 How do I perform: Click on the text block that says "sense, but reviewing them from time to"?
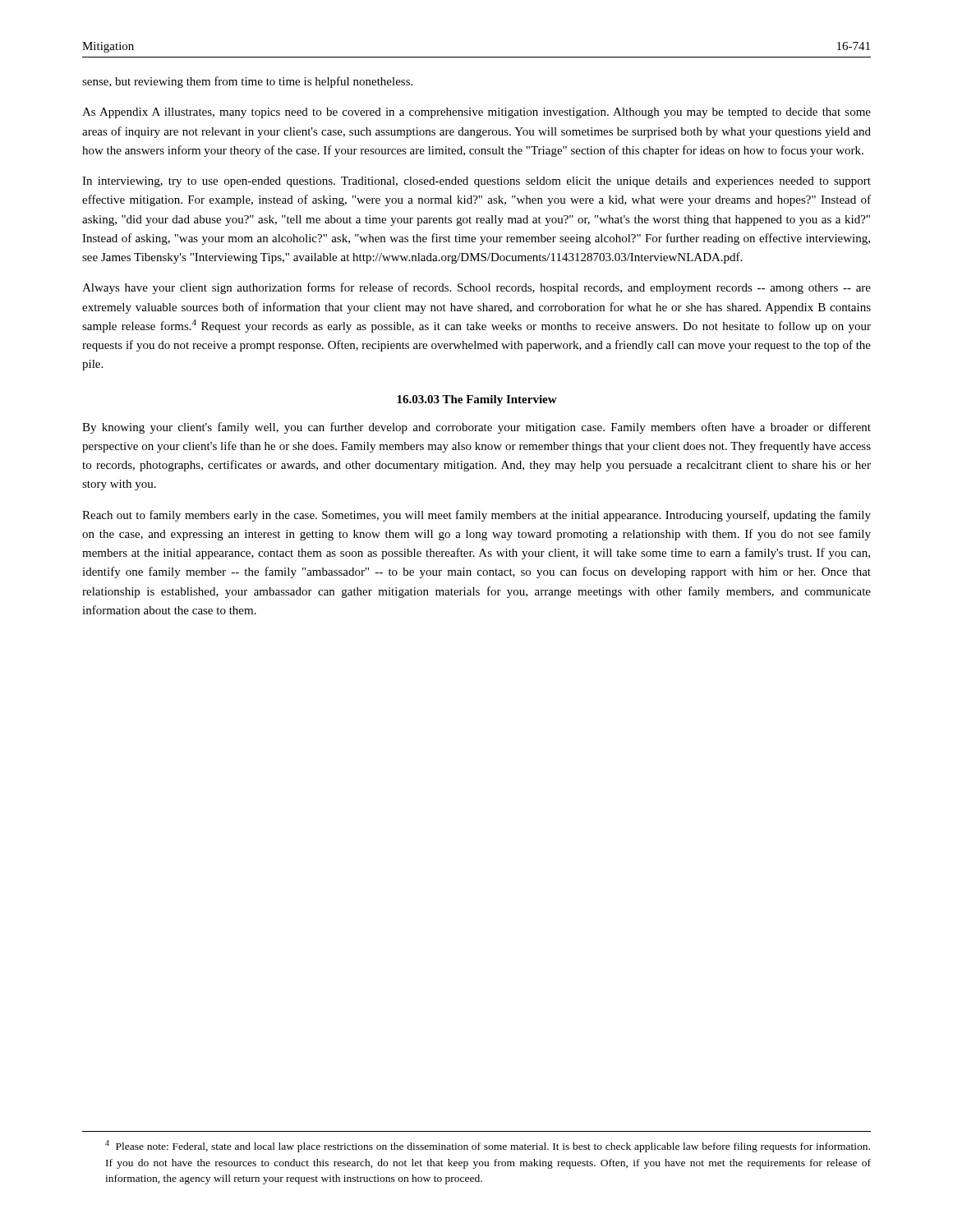click(x=247, y=82)
